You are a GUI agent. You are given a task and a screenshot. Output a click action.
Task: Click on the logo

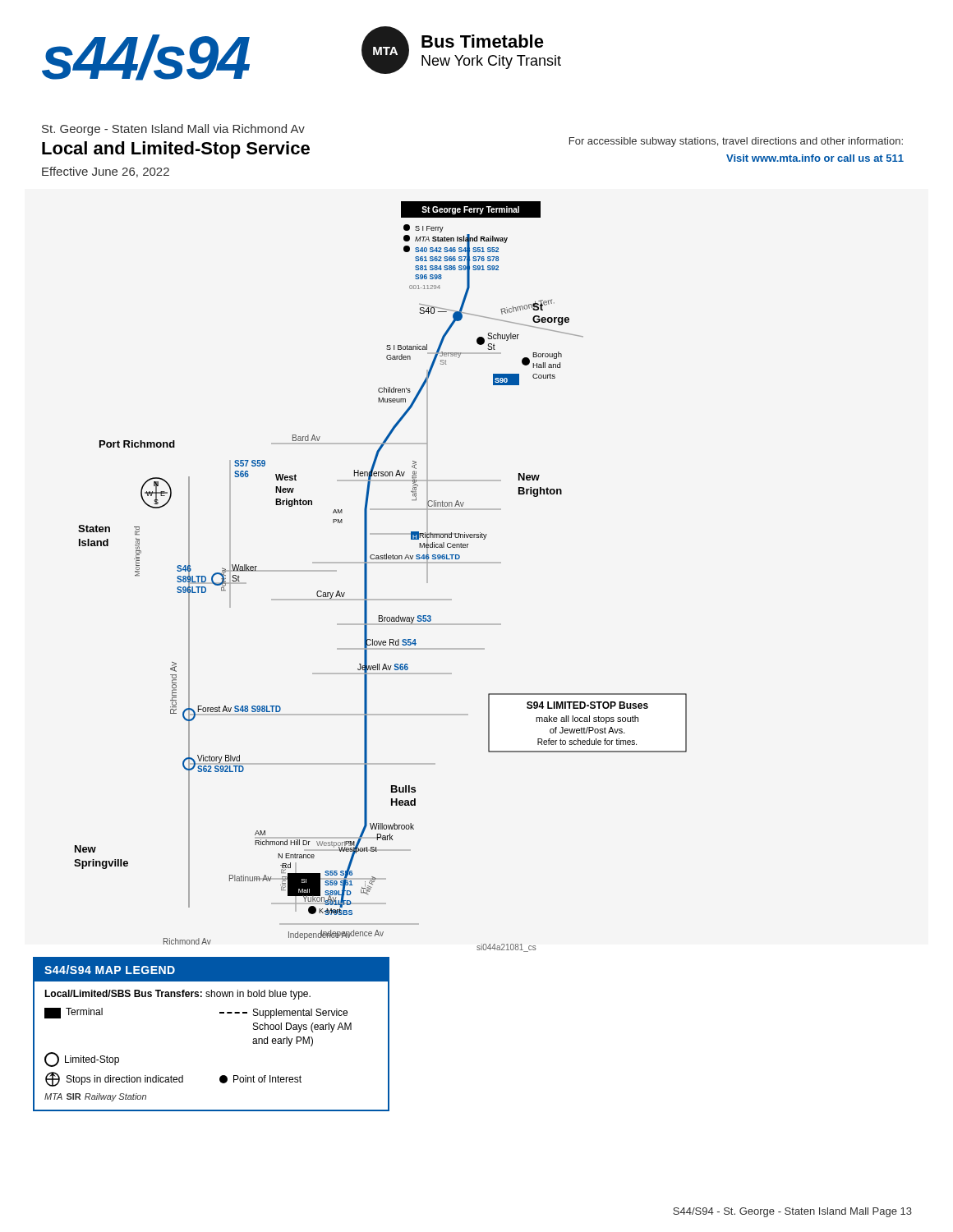click(x=461, y=50)
